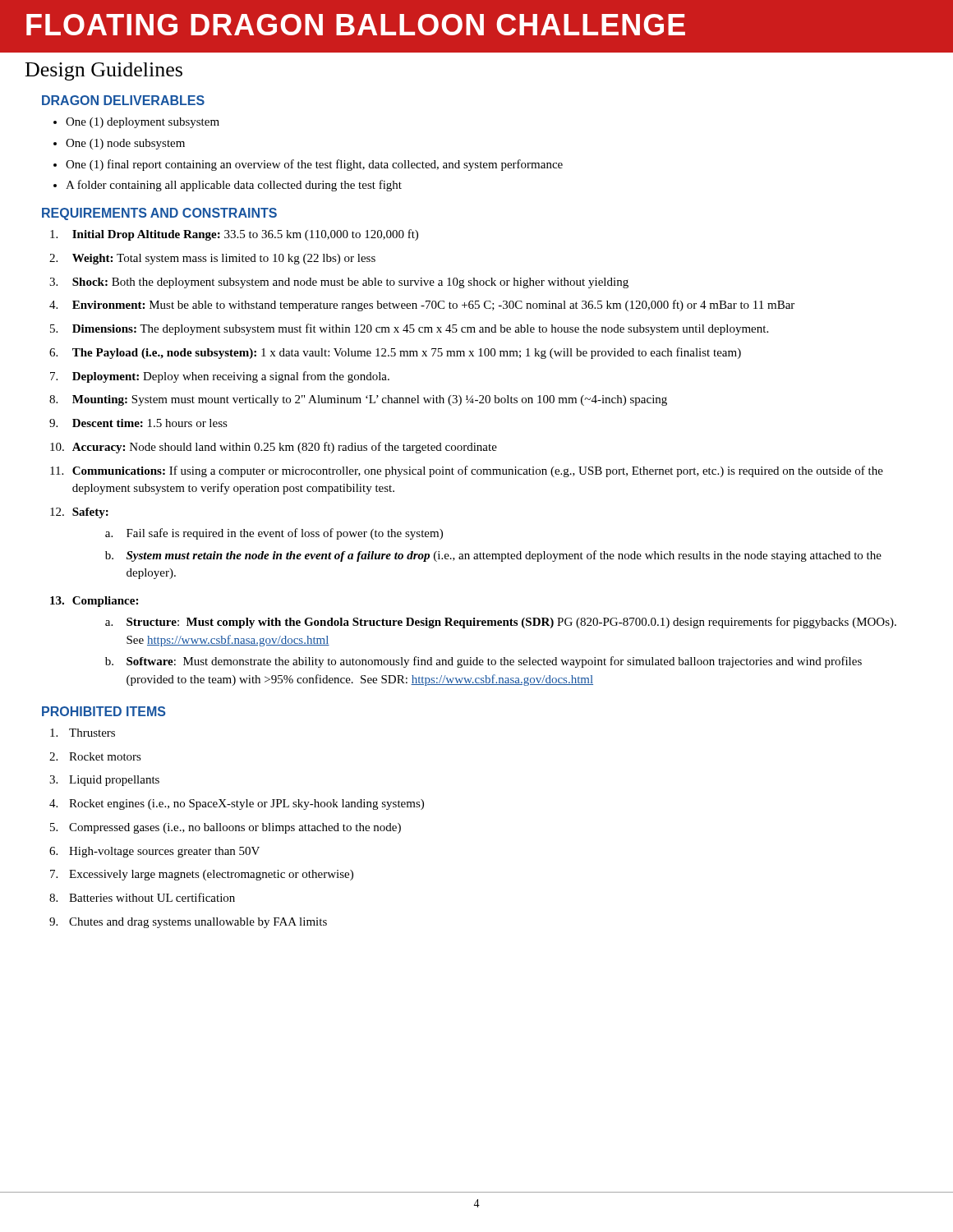Locate the list item that reads "7.Excessively large magnets (electromagnetic or"
Viewport: 953px width, 1232px height.
tap(202, 875)
